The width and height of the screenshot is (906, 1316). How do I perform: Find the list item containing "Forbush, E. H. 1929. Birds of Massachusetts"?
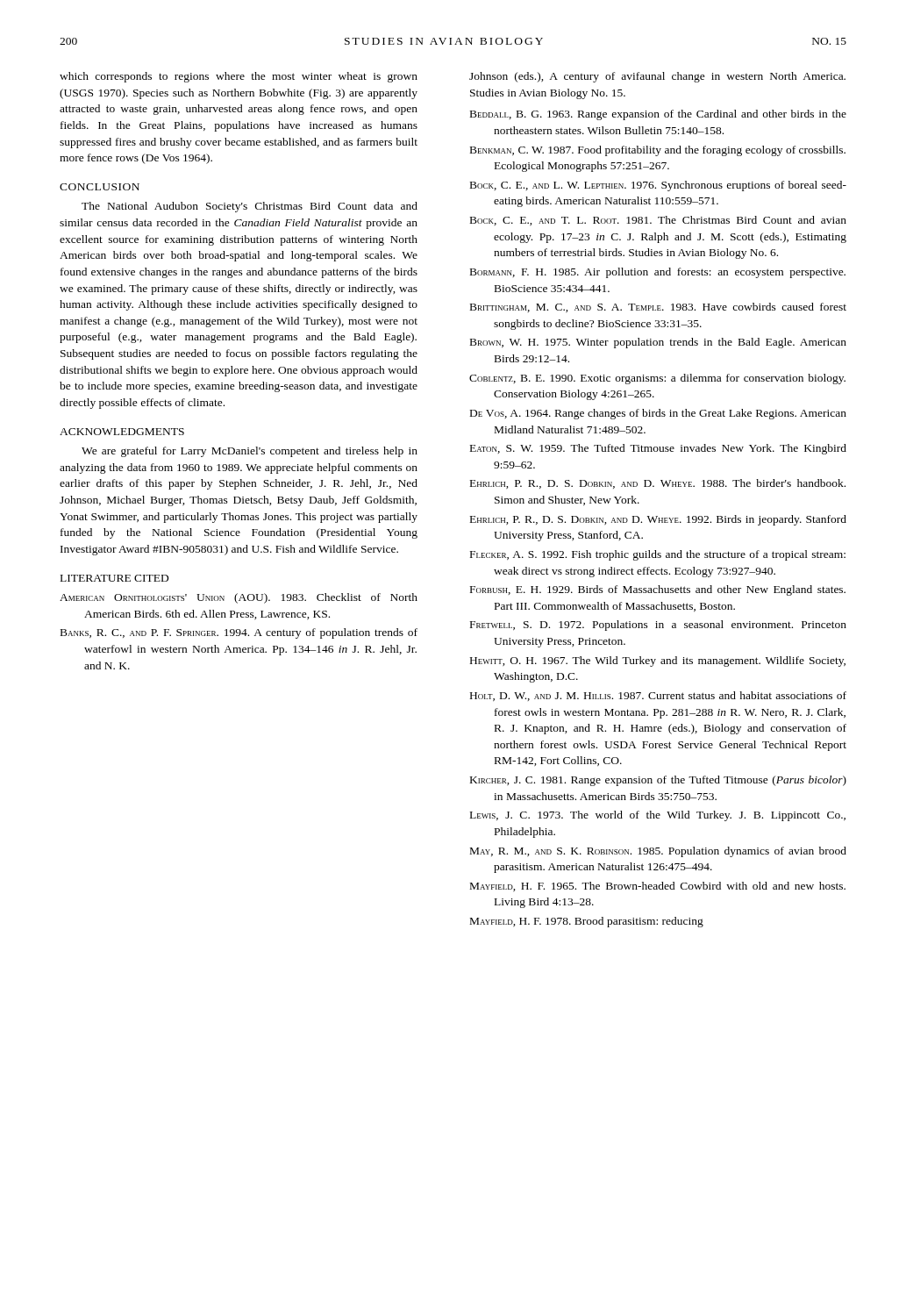click(658, 597)
